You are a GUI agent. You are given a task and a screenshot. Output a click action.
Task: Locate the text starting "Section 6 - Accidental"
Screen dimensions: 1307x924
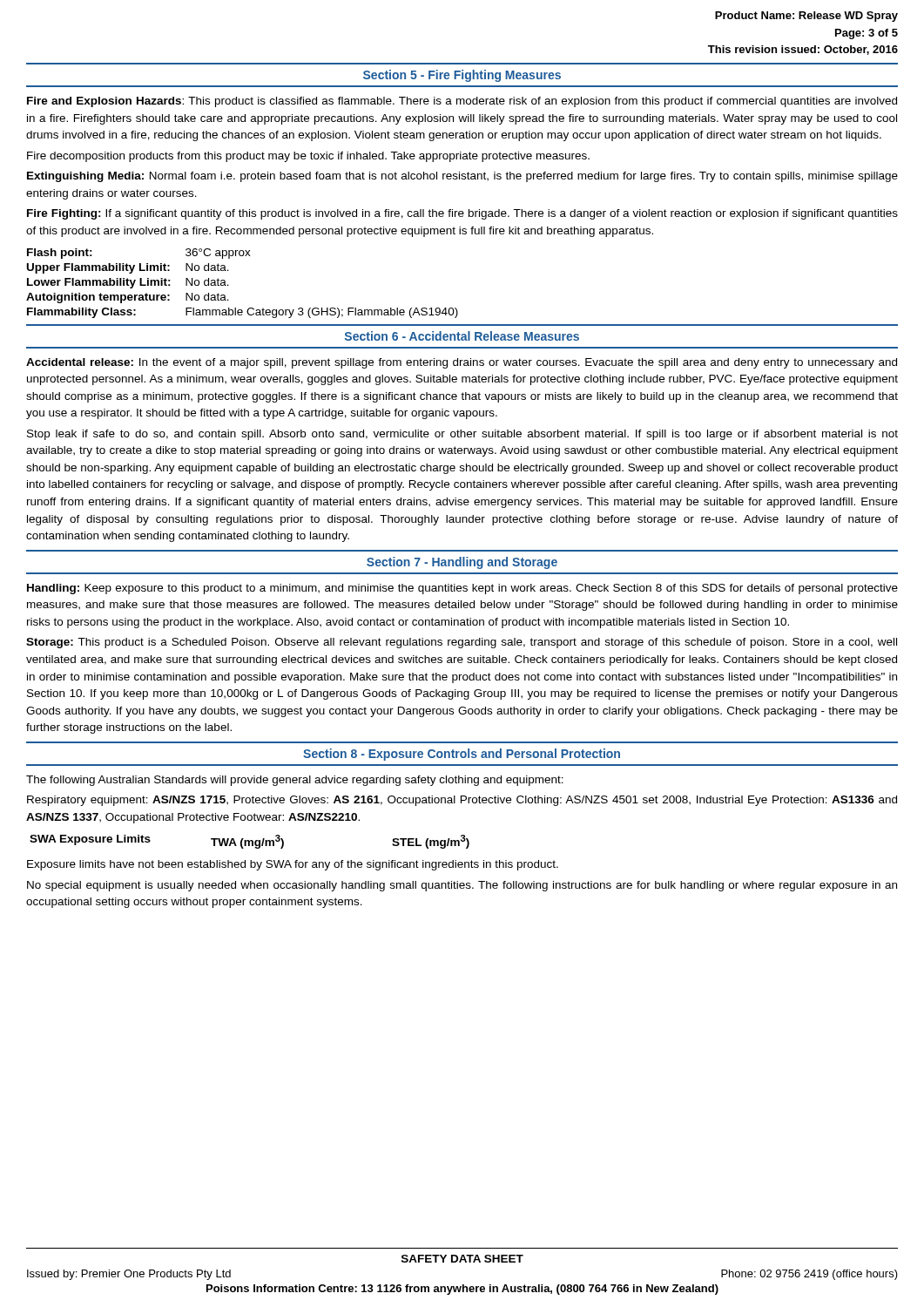click(462, 336)
